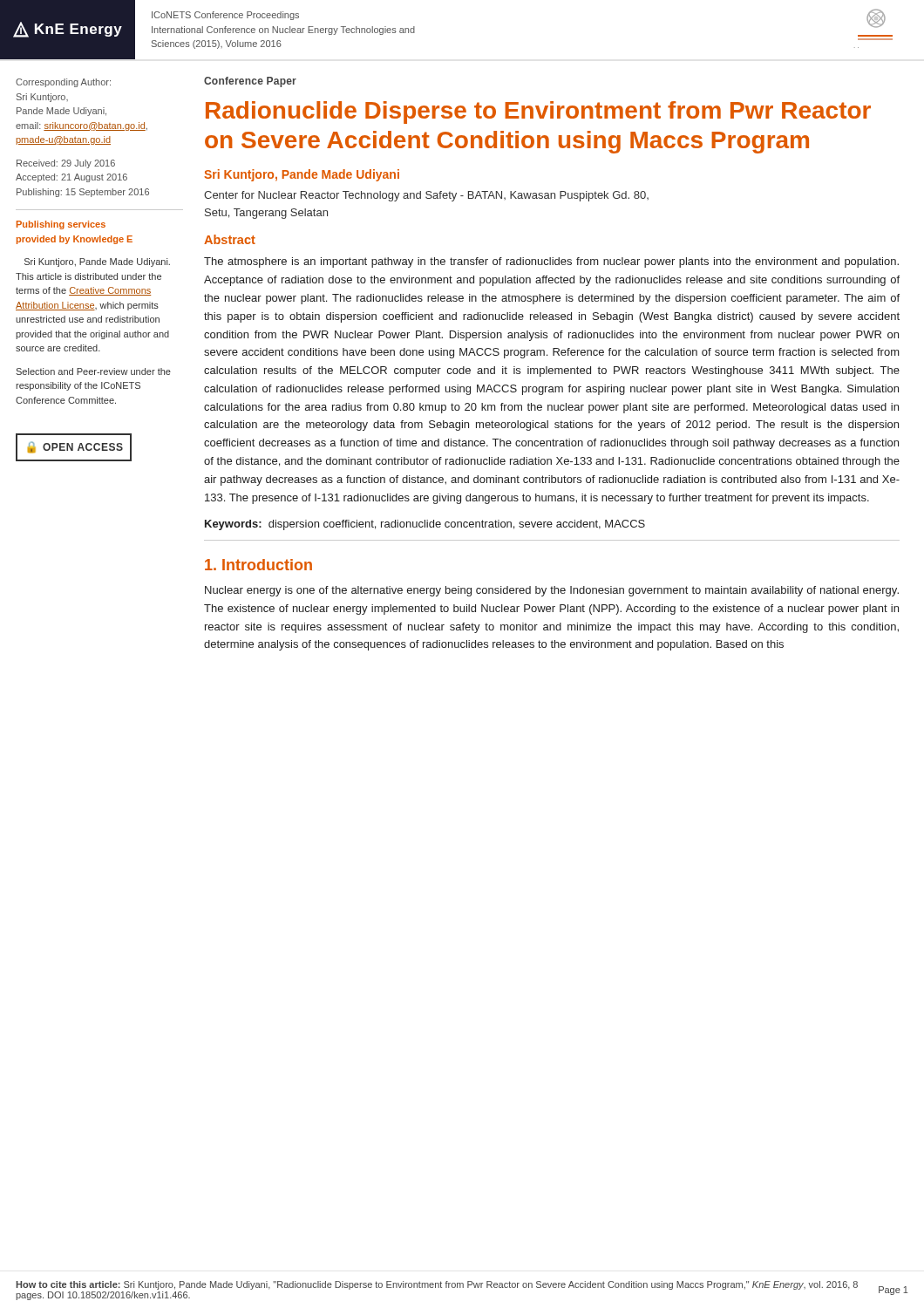The height and width of the screenshot is (1308, 924).
Task: Point to the element starting "Corresponding Author: Sri"
Action: coord(82,111)
